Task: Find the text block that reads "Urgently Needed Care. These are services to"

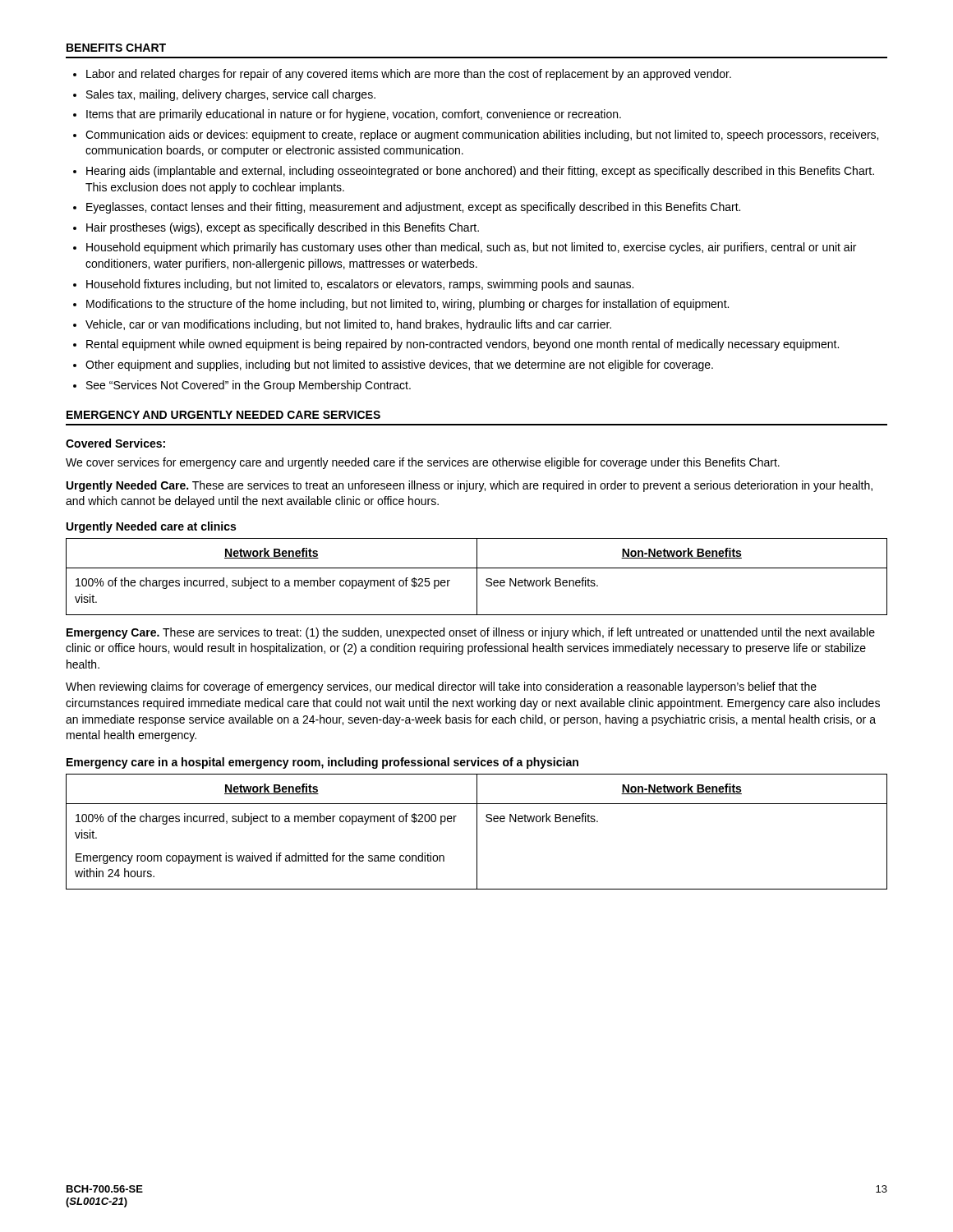Action: (476, 494)
